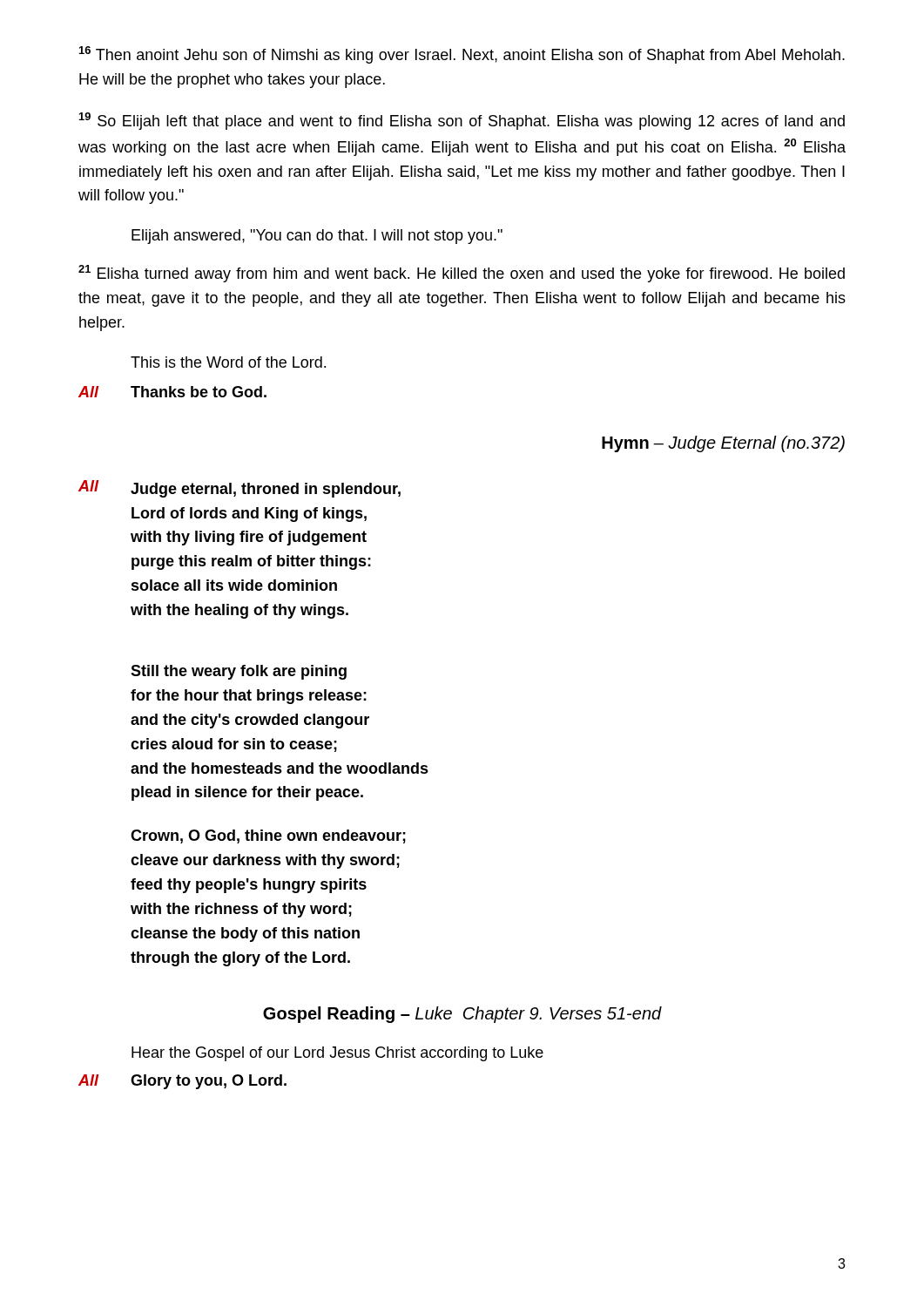Navigate to the text starting "Still the weary folk are pining for the"
The height and width of the screenshot is (1307, 924).
(280, 732)
